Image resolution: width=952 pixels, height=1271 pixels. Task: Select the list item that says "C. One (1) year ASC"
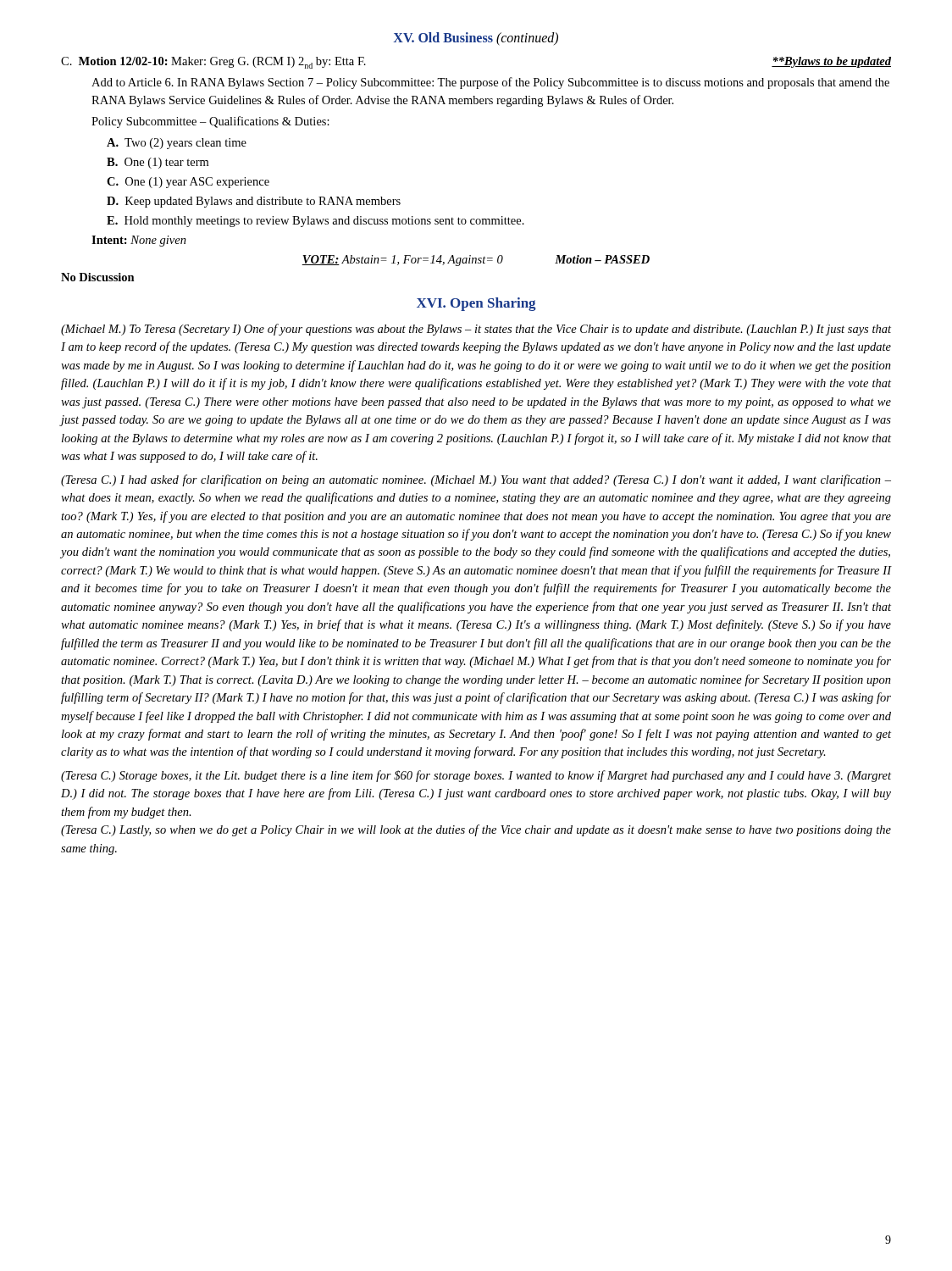pyautogui.click(x=188, y=181)
